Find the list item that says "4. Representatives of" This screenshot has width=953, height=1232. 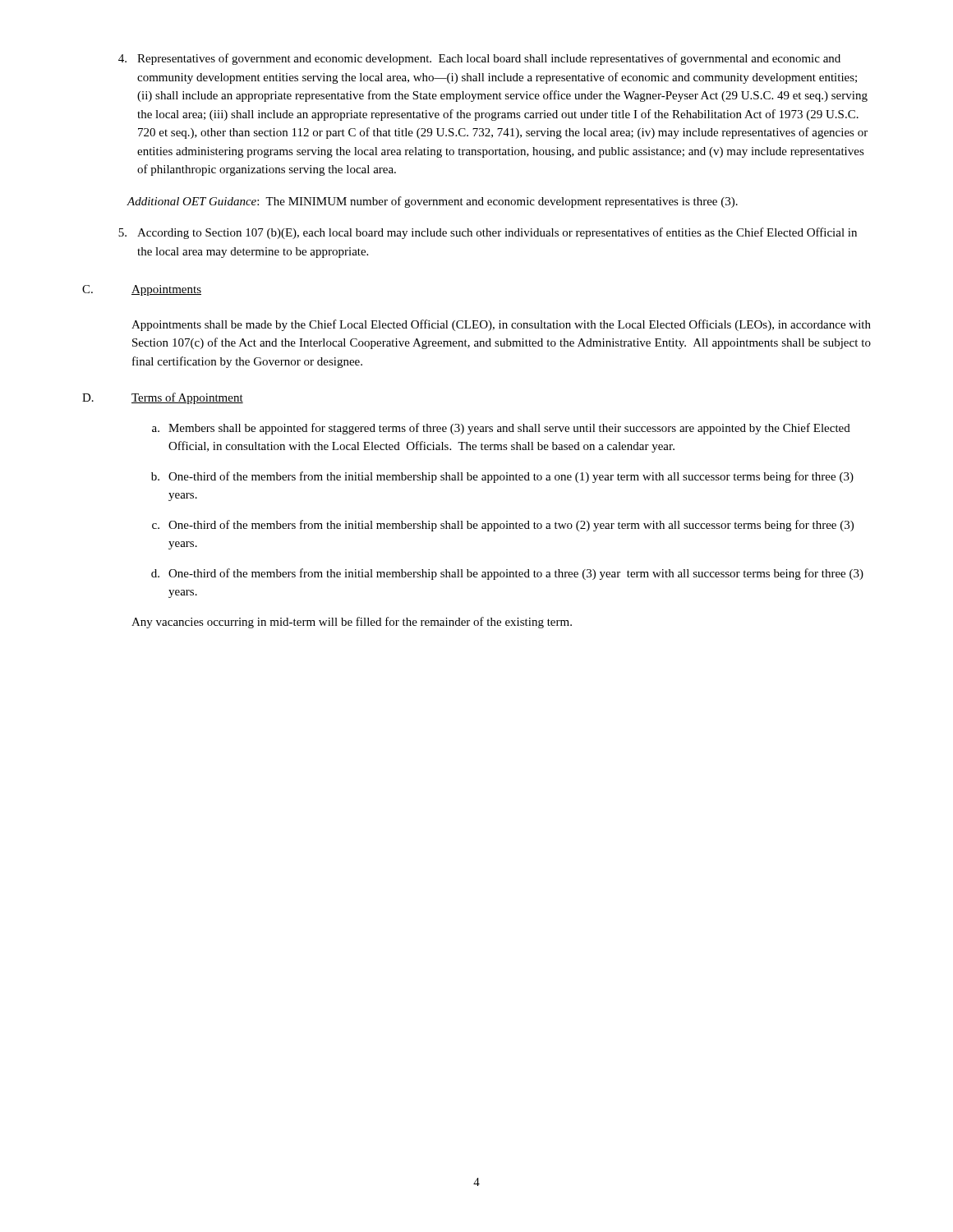tap(476, 114)
